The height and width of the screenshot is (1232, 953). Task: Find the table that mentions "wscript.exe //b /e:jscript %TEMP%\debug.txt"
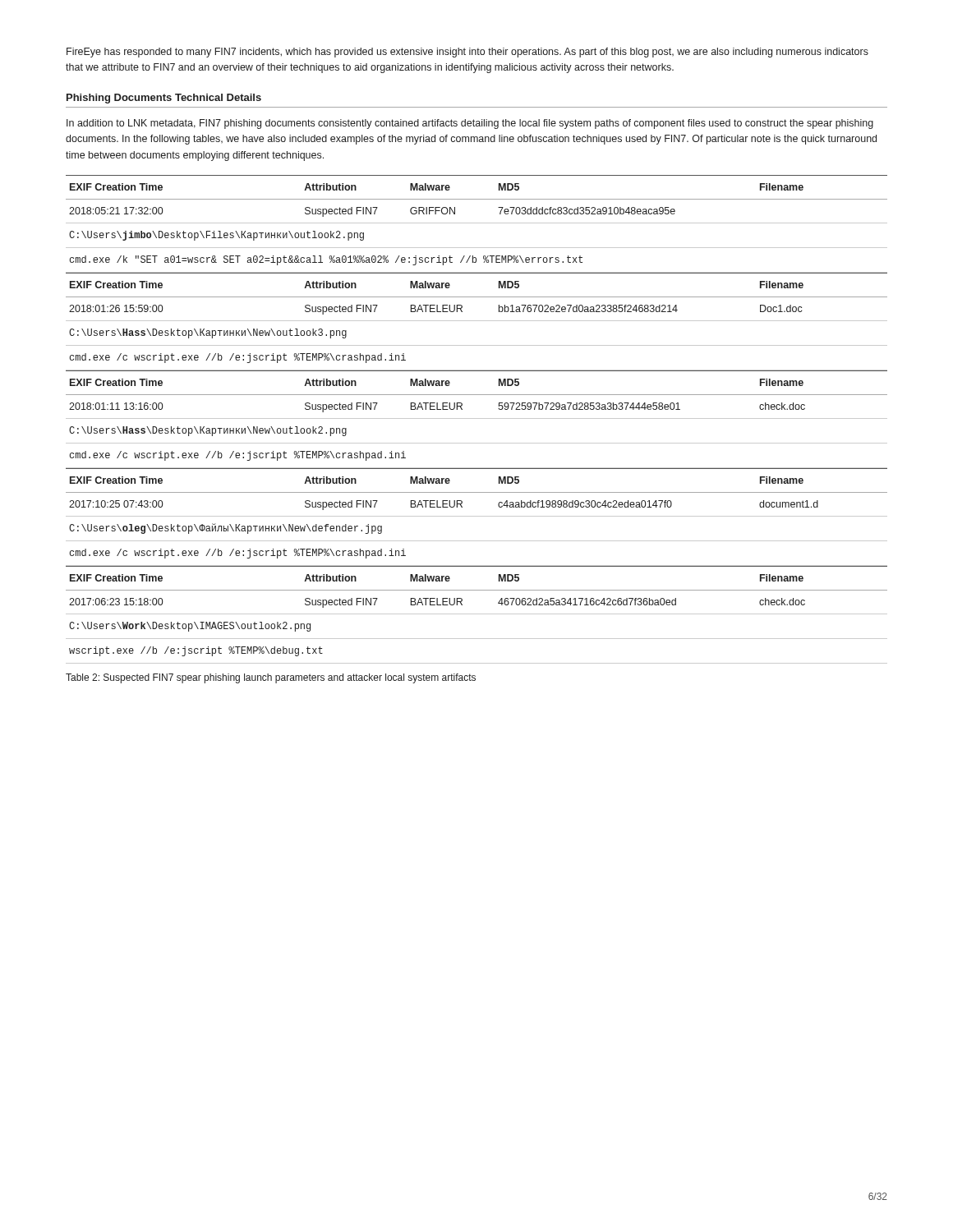point(476,615)
